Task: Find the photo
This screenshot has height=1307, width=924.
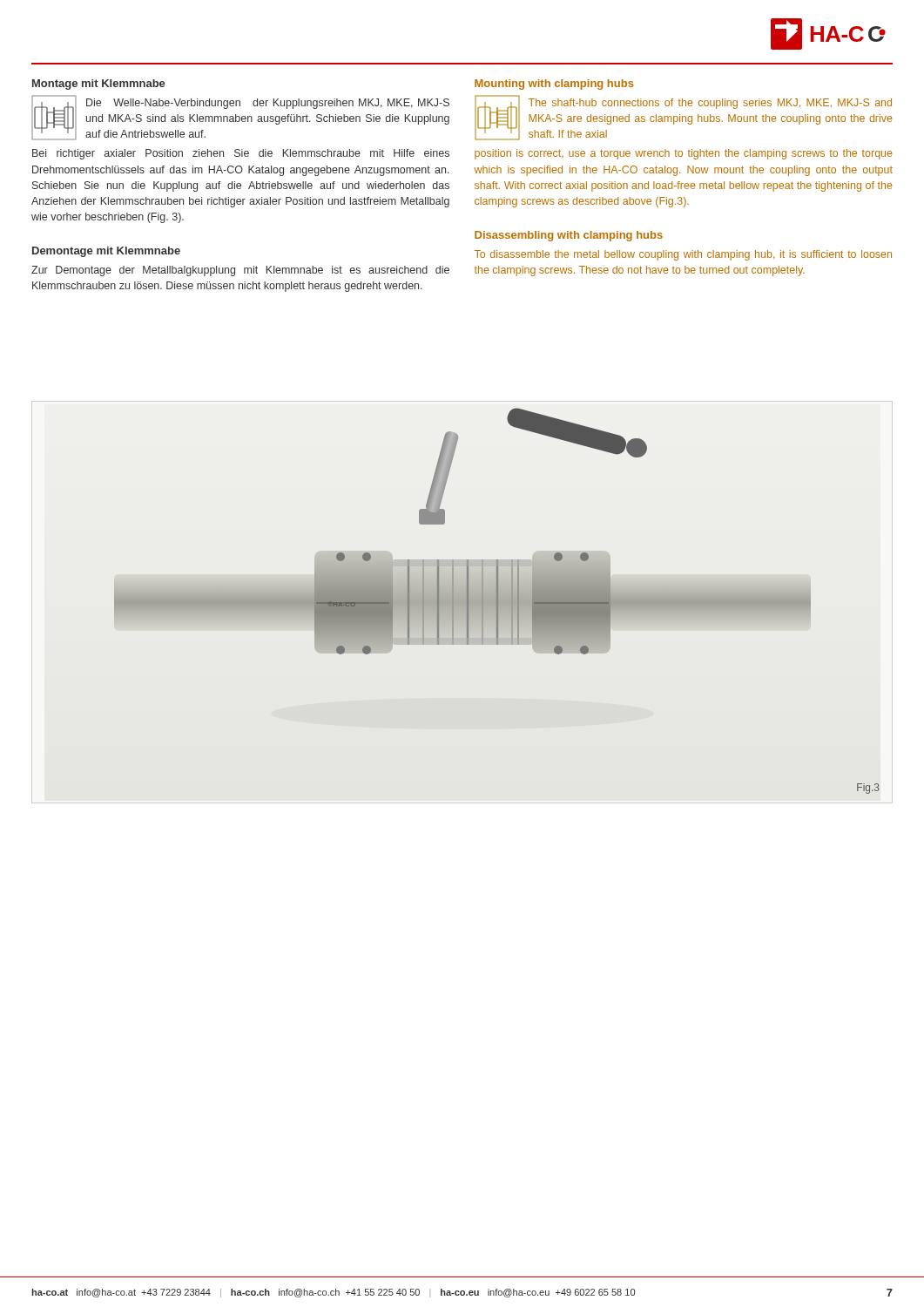Action: coord(462,602)
